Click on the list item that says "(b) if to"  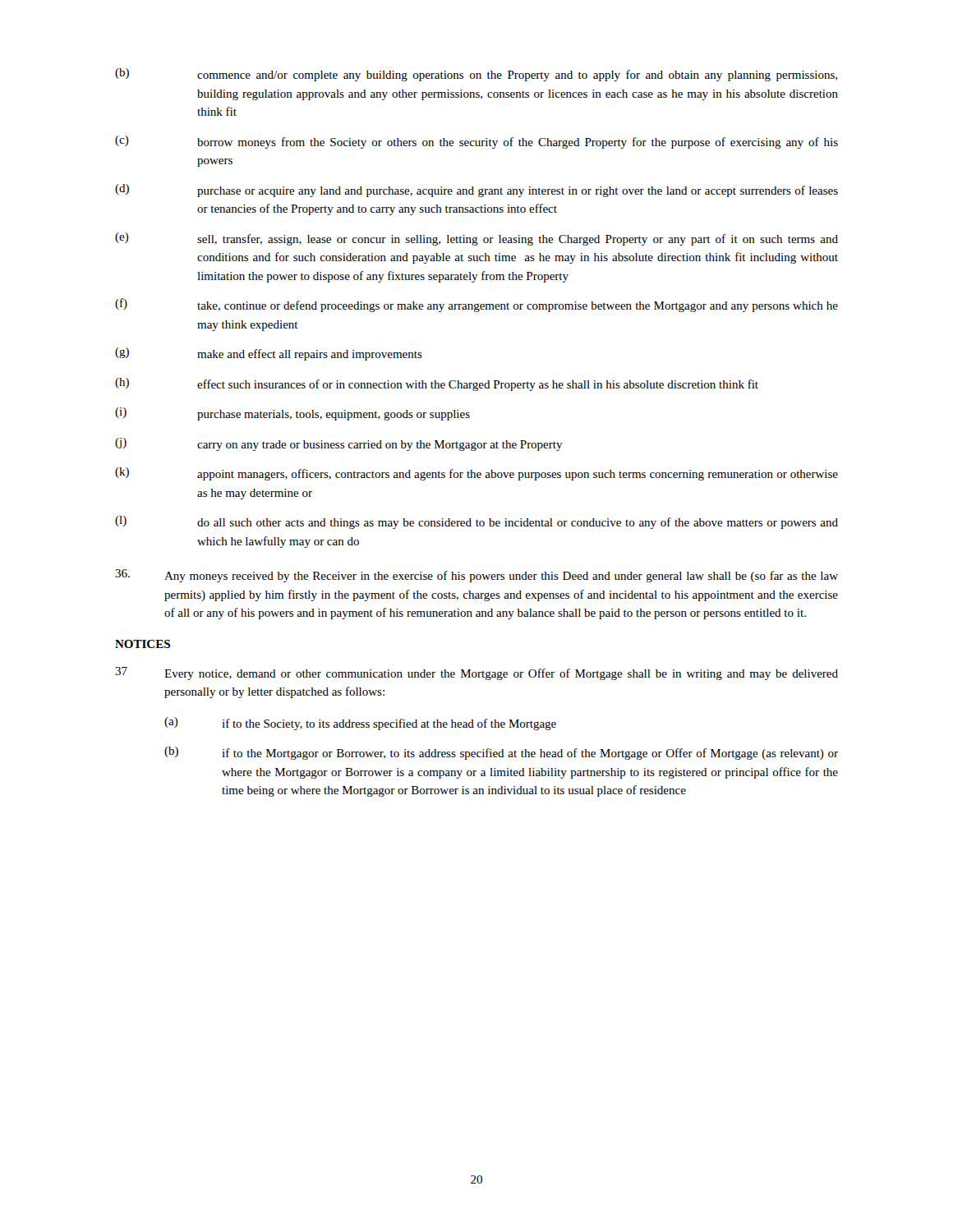501,772
